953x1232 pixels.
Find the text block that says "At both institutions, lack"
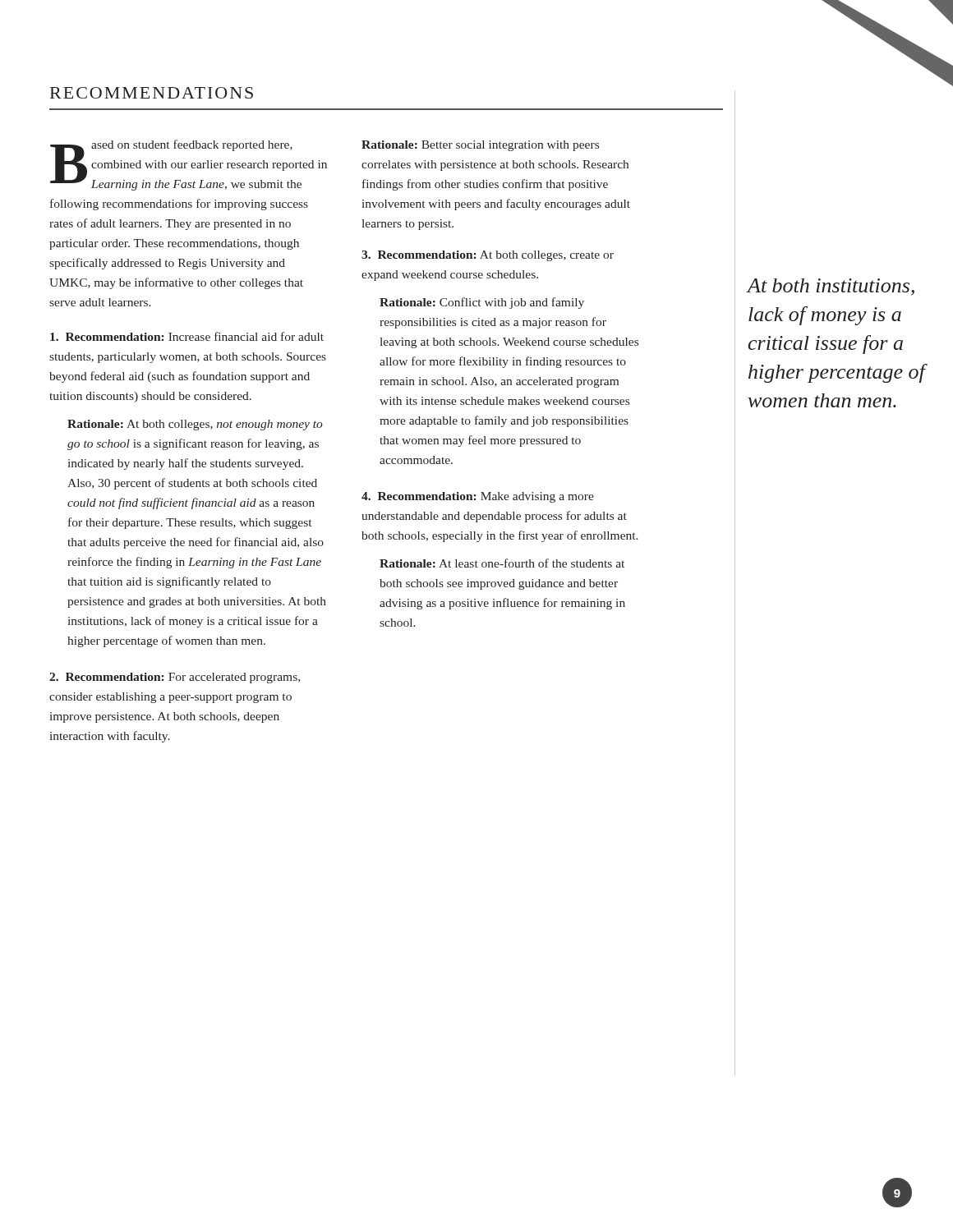(838, 343)
